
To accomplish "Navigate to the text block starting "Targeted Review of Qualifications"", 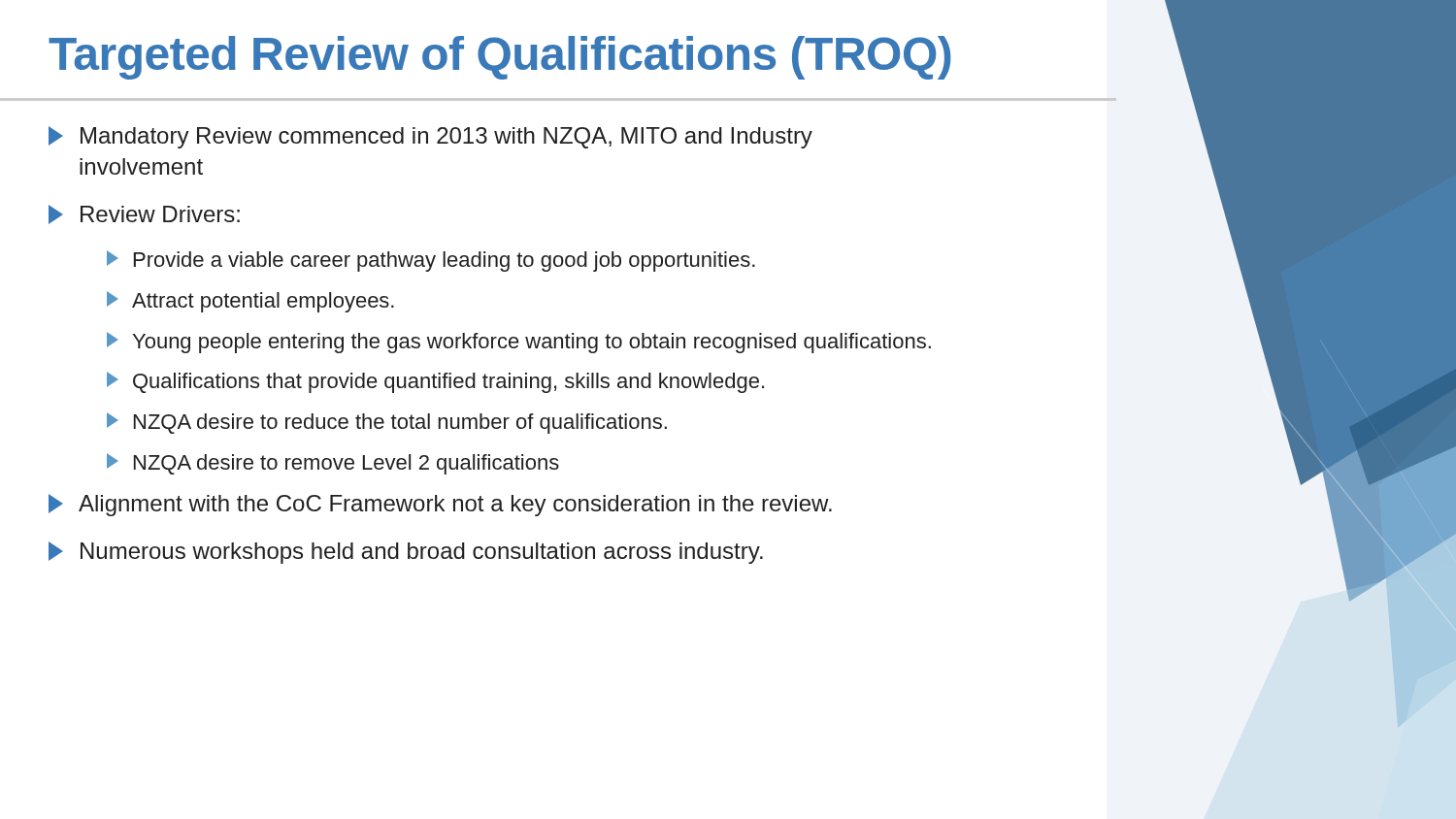I will click(x=500, y=54).
